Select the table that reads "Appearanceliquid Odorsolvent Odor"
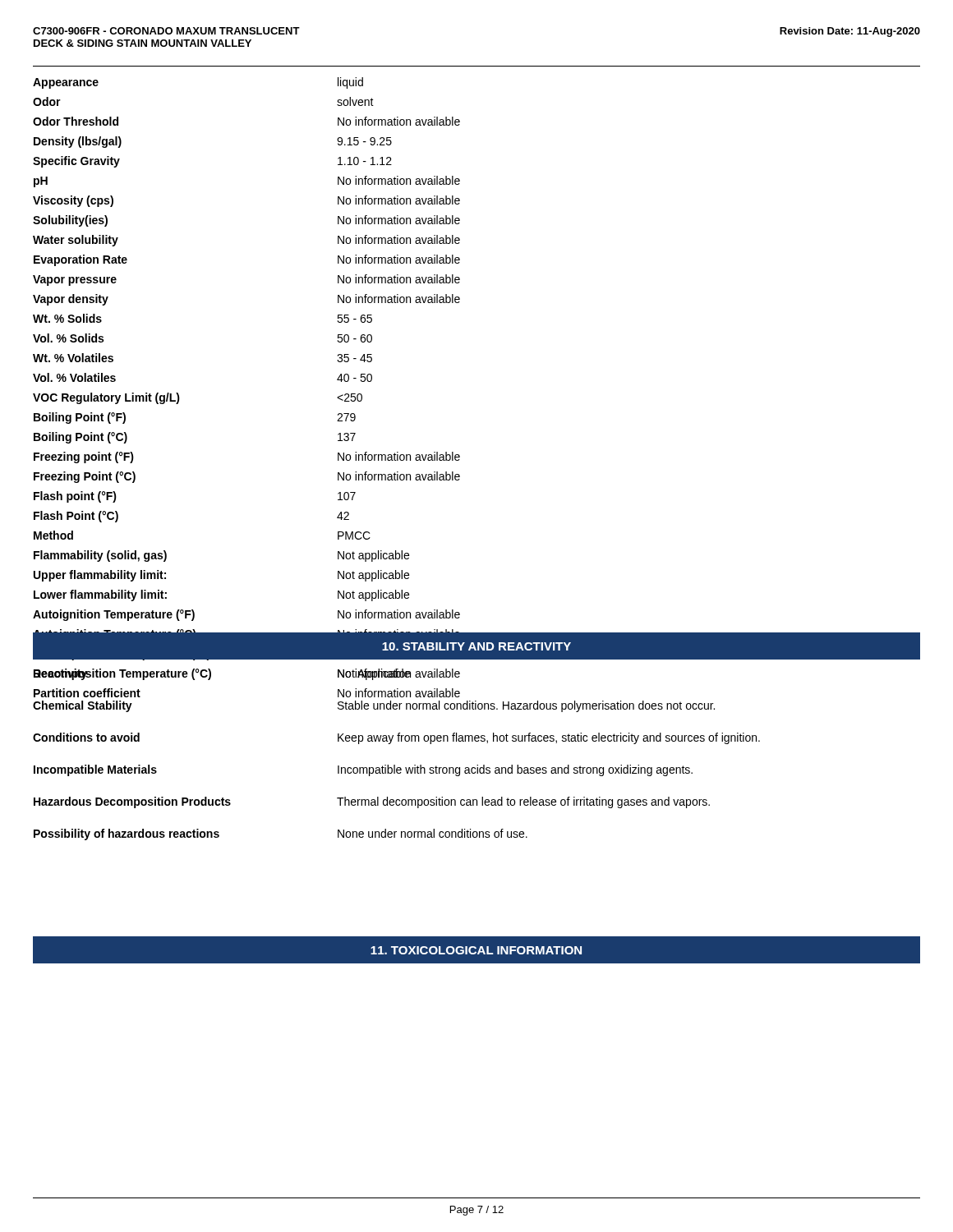Viewport: 953px width, 1232px height. click(476, 389)
